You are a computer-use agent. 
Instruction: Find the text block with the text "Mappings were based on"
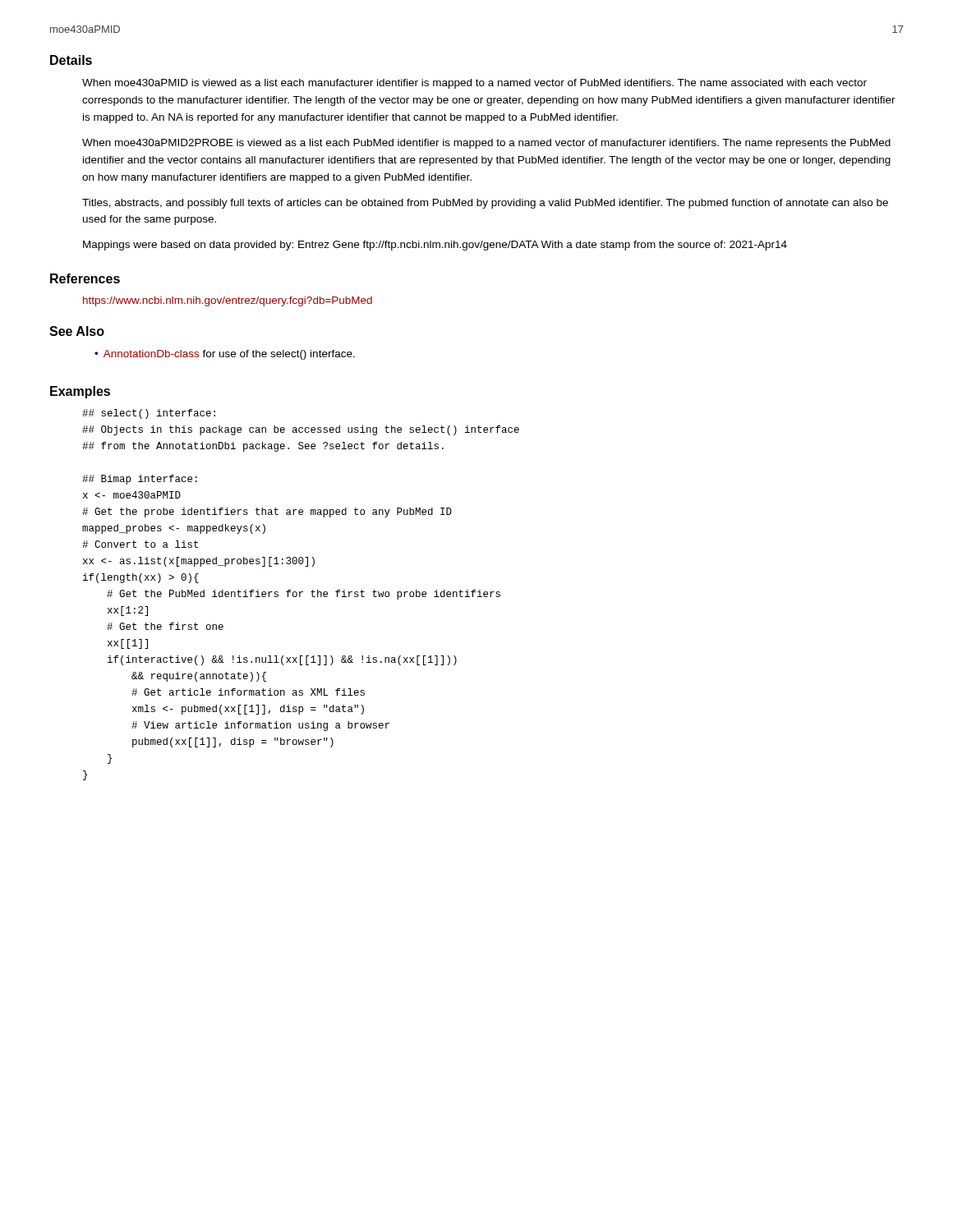[x=435, y=245]
